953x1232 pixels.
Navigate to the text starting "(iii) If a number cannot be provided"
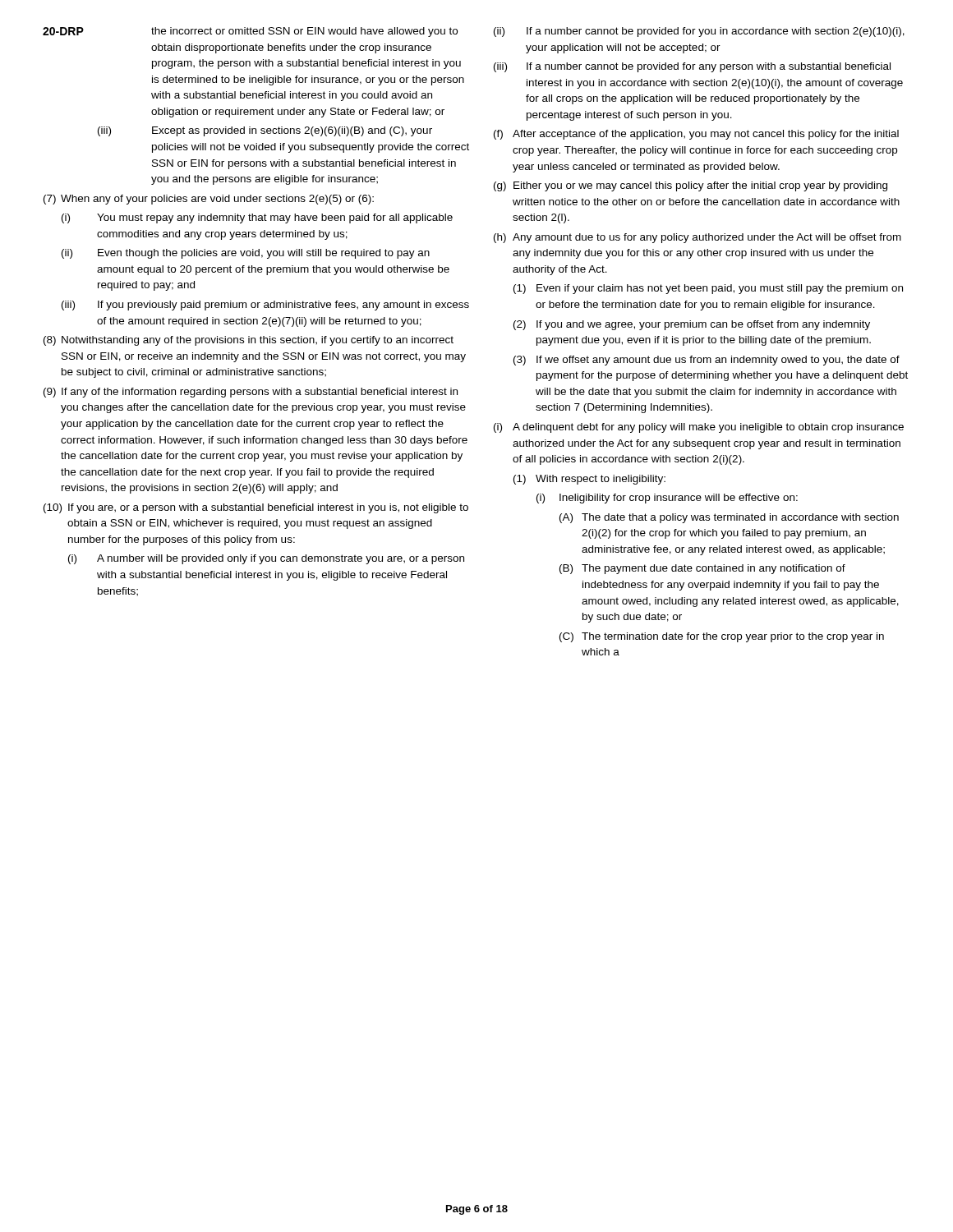[702, 91]
